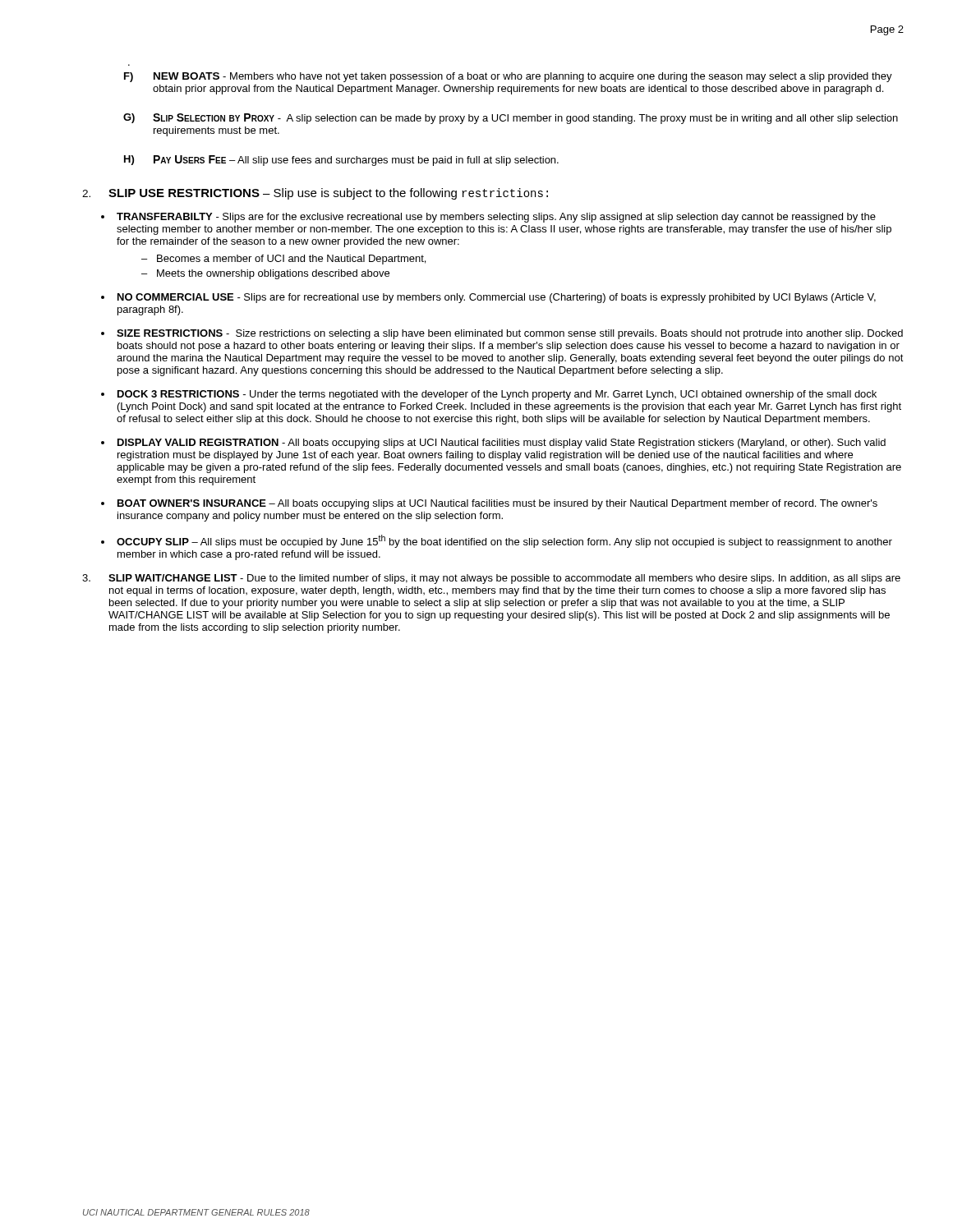The height and width of the screenshot is (1232, 953).
Task: Navigate to the text block starting "2. SLIP USE RESTRICTIONS –"
Action: click(316, 193)
